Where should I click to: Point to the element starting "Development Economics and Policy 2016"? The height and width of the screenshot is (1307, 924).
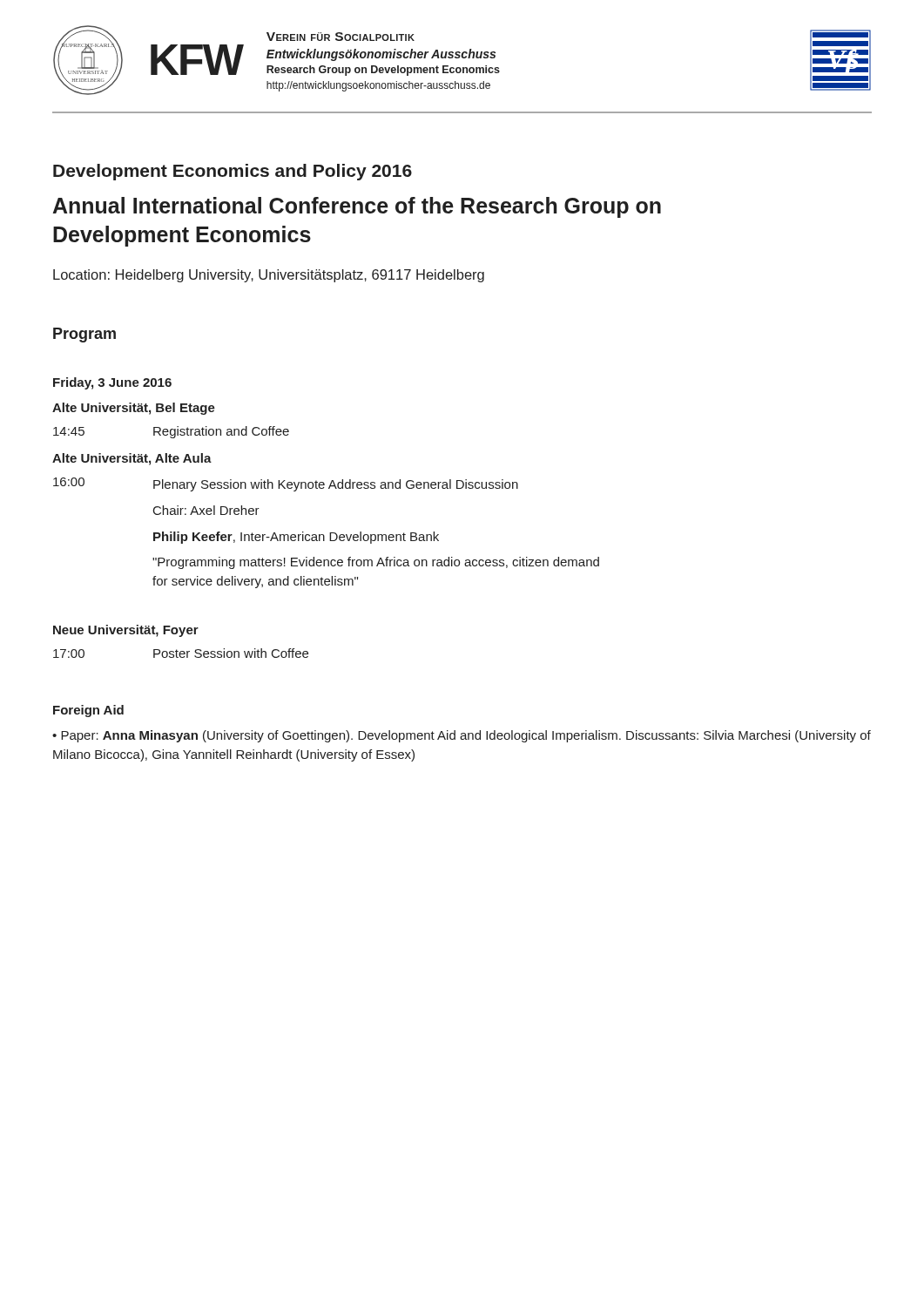[x=232, y=170]
